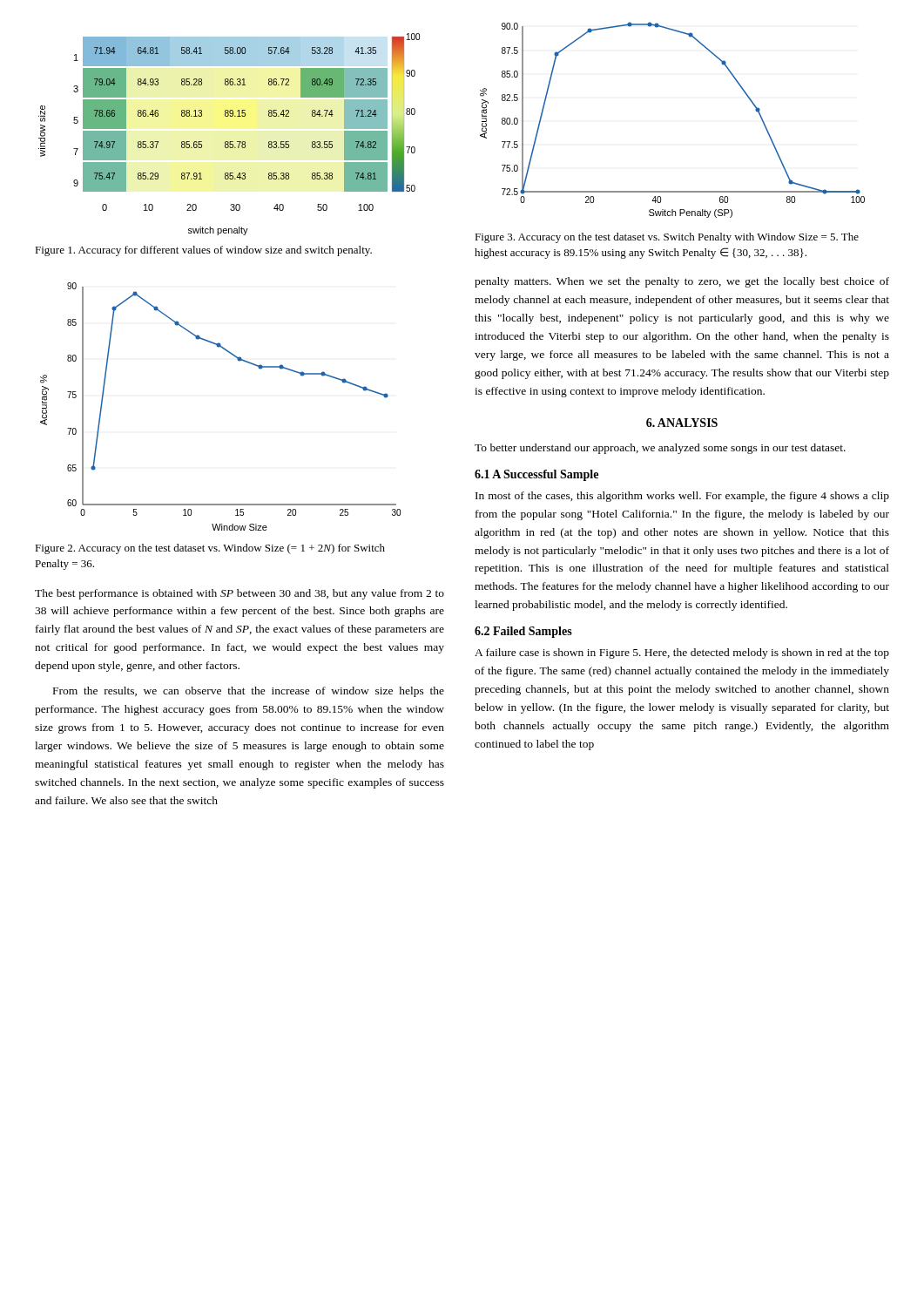Click on the text block starting "6.1 A Successful Sample"
924x1307 pixels.
[537, 474]
